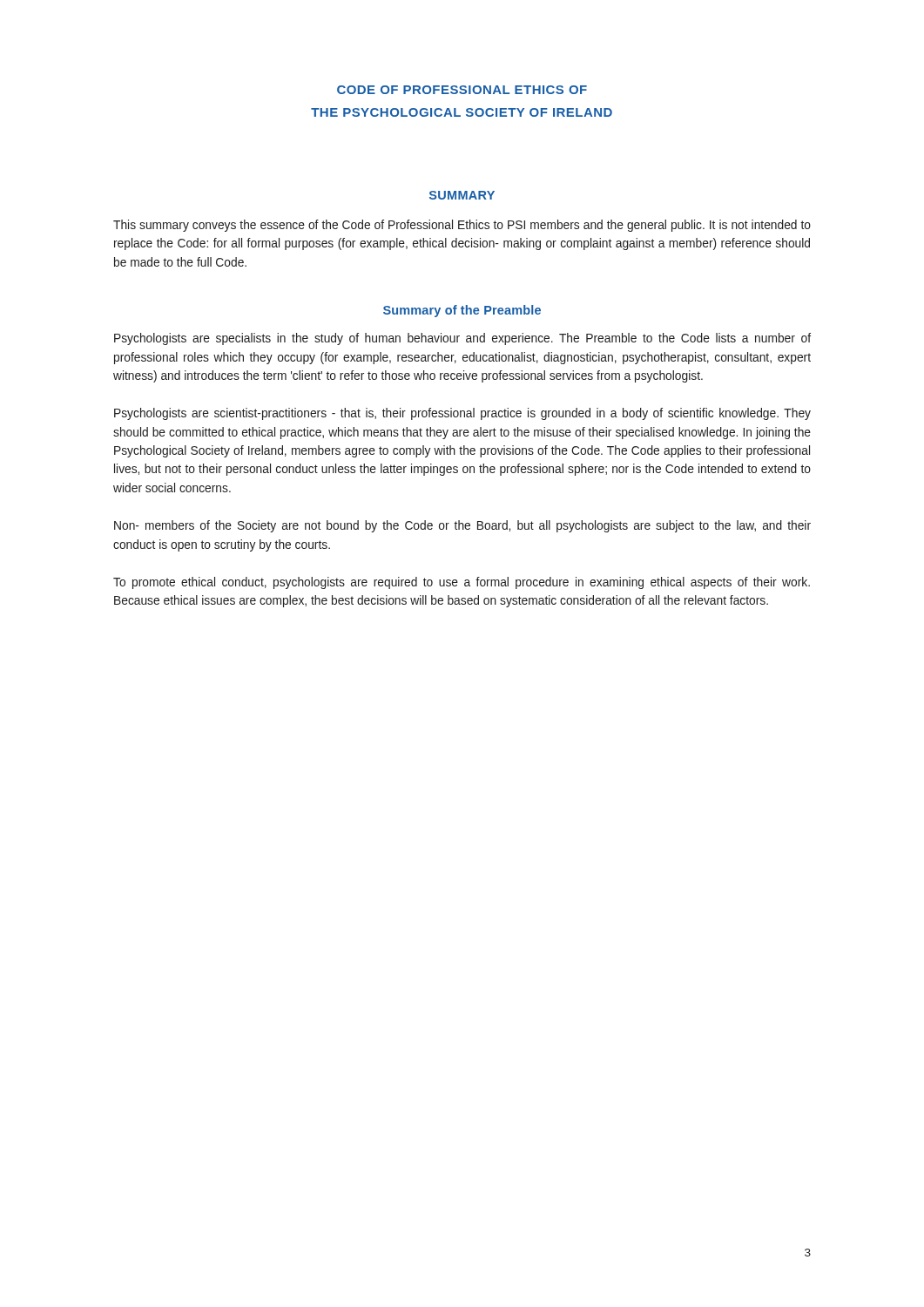This screenshot has width=924, height=1307.
Task: Locate the text "THE PSYCHOLOGICAL SOCIETY OF IRELAND"
Action: (462, 112)
